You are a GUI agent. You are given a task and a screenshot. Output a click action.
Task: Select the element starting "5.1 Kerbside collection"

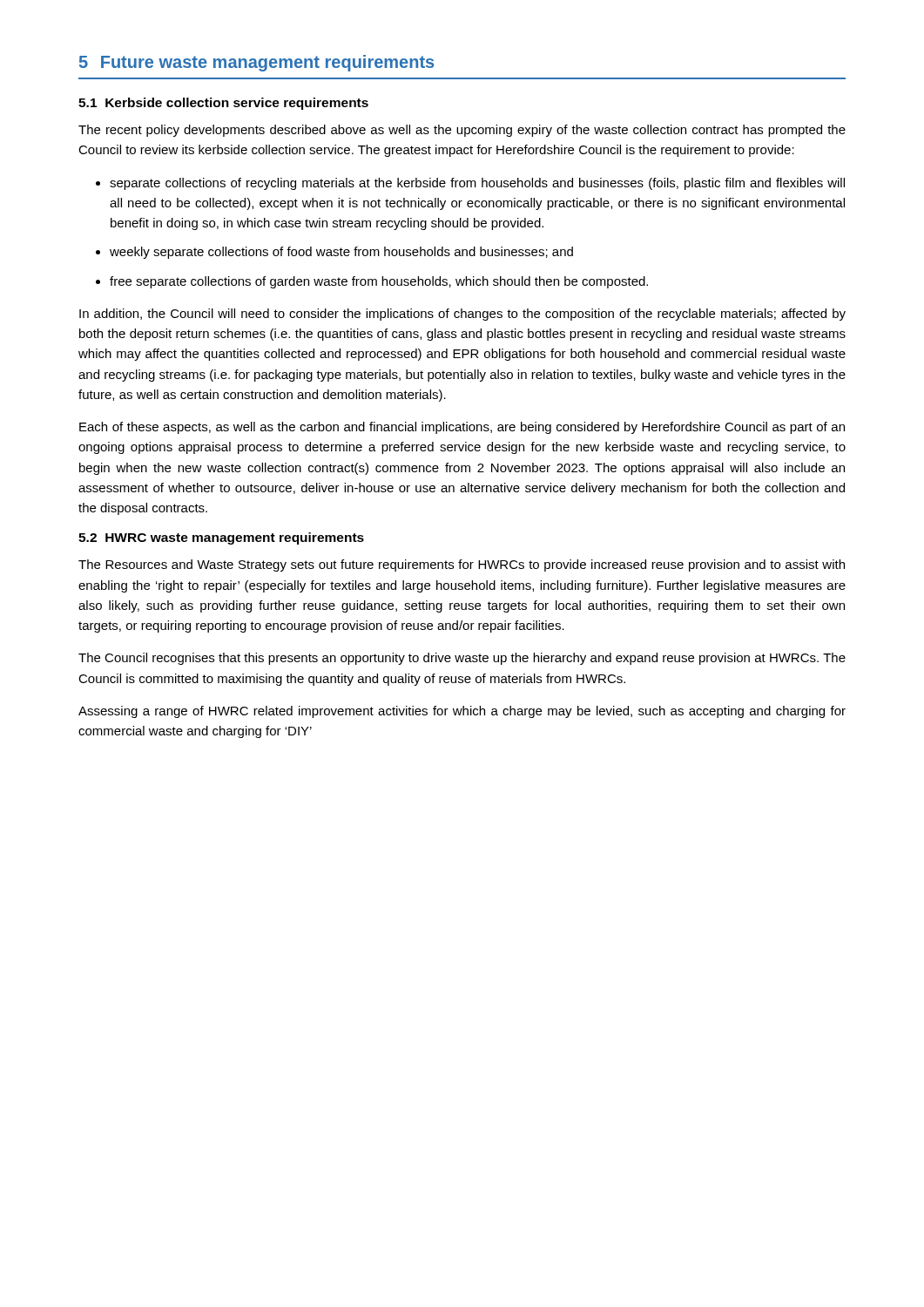point(223,104)
